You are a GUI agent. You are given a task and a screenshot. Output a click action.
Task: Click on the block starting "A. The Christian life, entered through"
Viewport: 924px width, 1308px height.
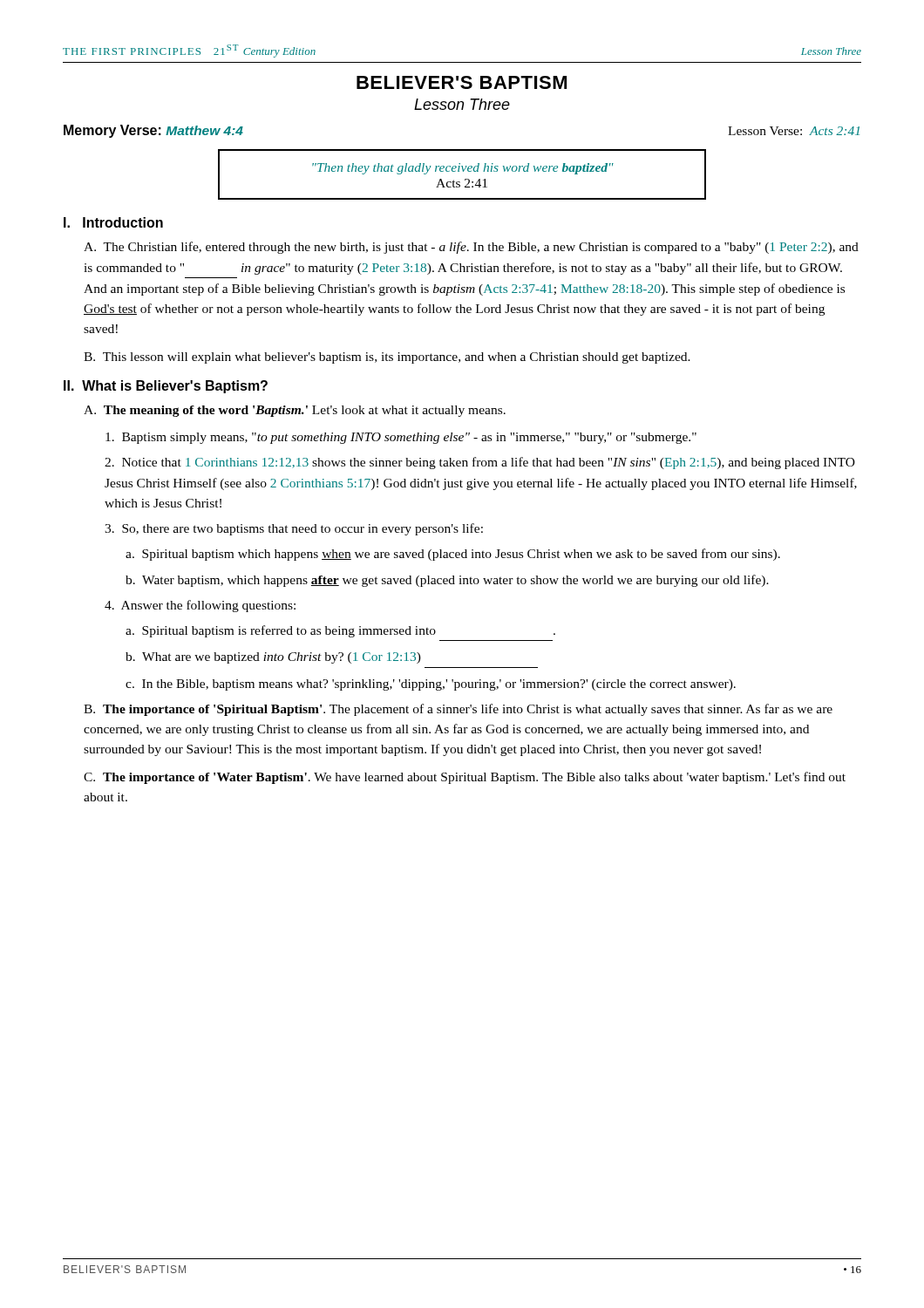point(471,288)
